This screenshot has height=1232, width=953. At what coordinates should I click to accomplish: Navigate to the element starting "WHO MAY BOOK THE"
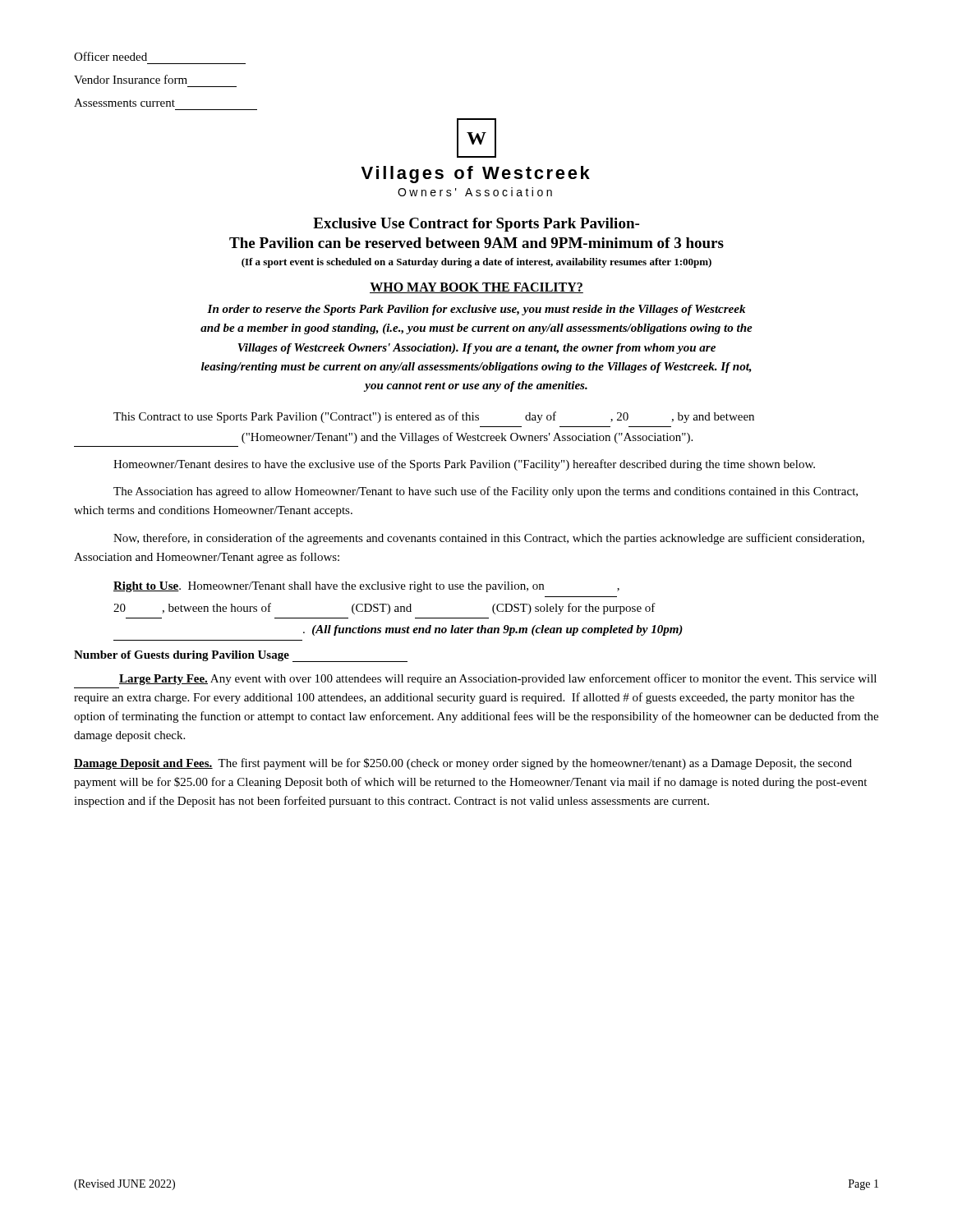[x=476, y=287]
